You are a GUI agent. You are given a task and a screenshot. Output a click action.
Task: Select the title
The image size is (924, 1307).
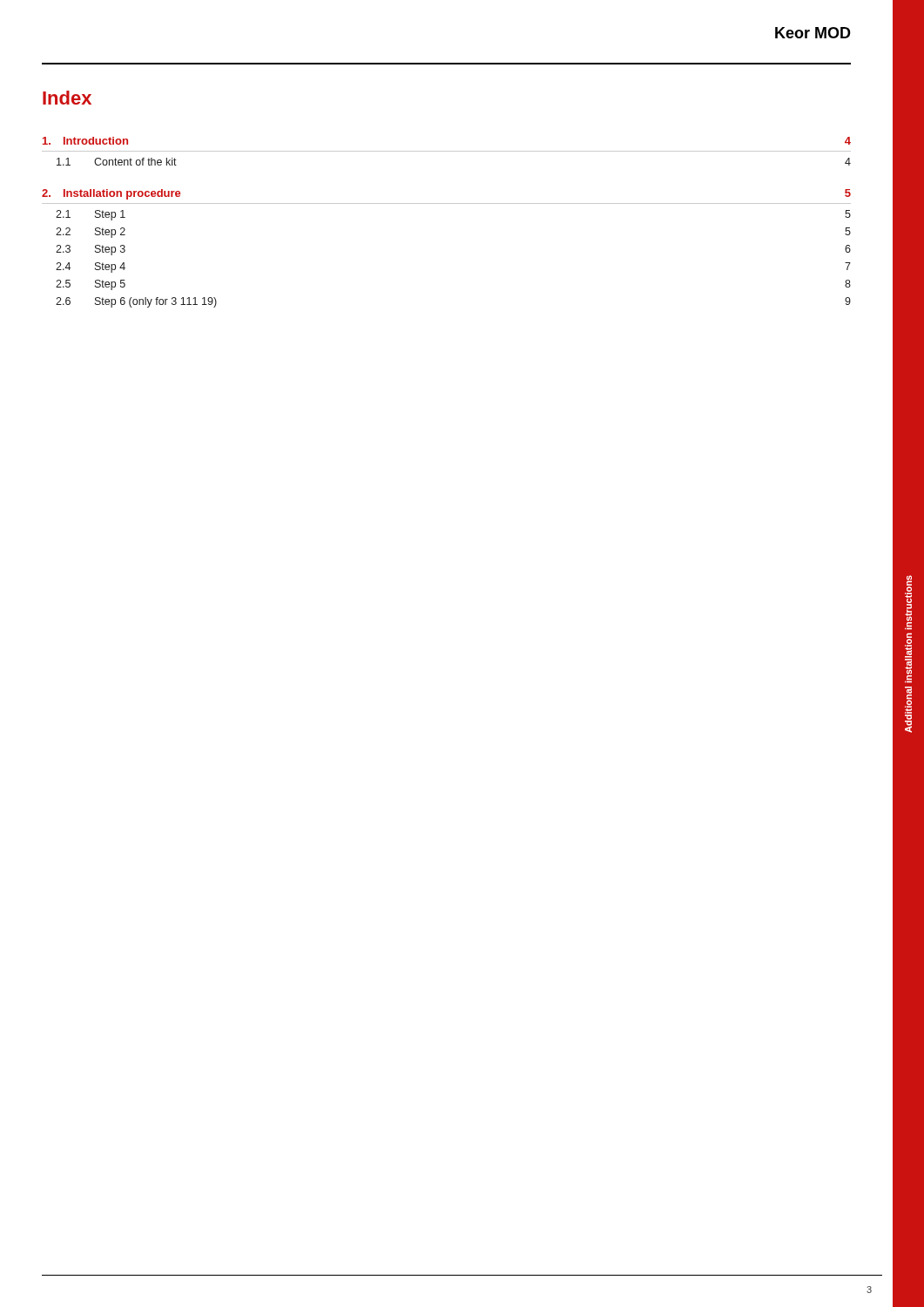67,98
